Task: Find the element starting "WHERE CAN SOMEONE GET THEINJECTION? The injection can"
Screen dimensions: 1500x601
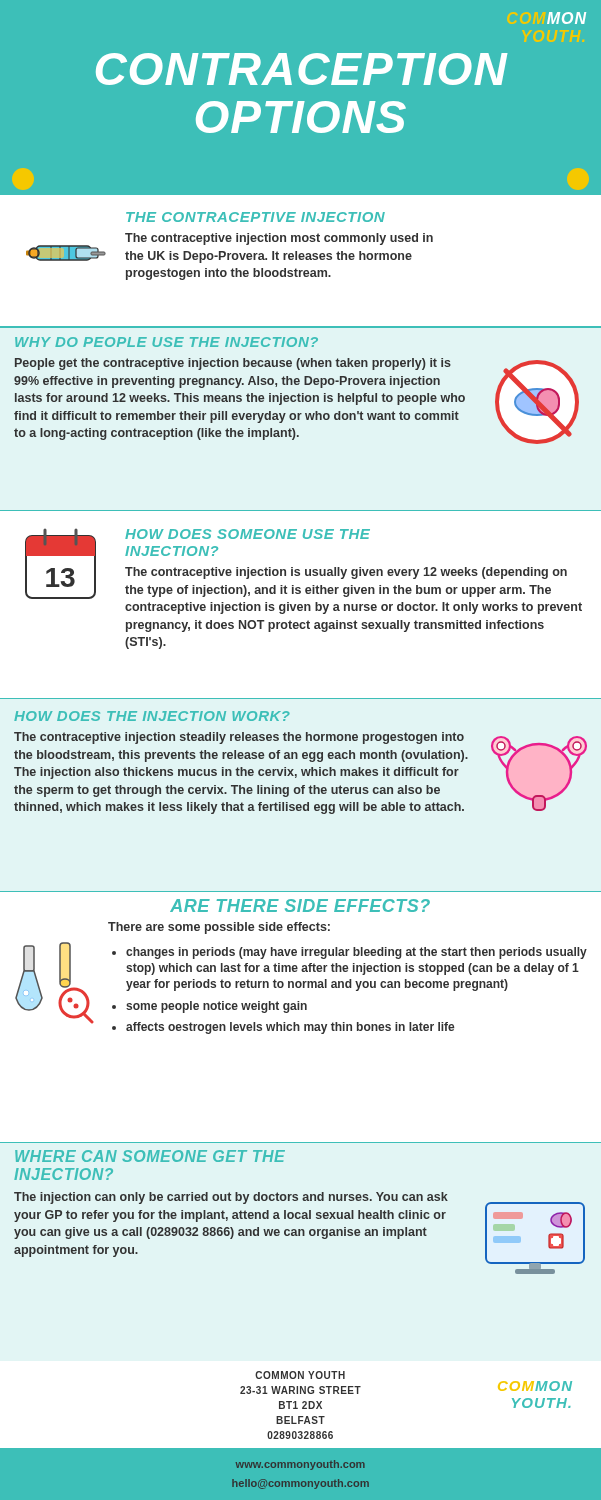Action: coord(238,1203)
